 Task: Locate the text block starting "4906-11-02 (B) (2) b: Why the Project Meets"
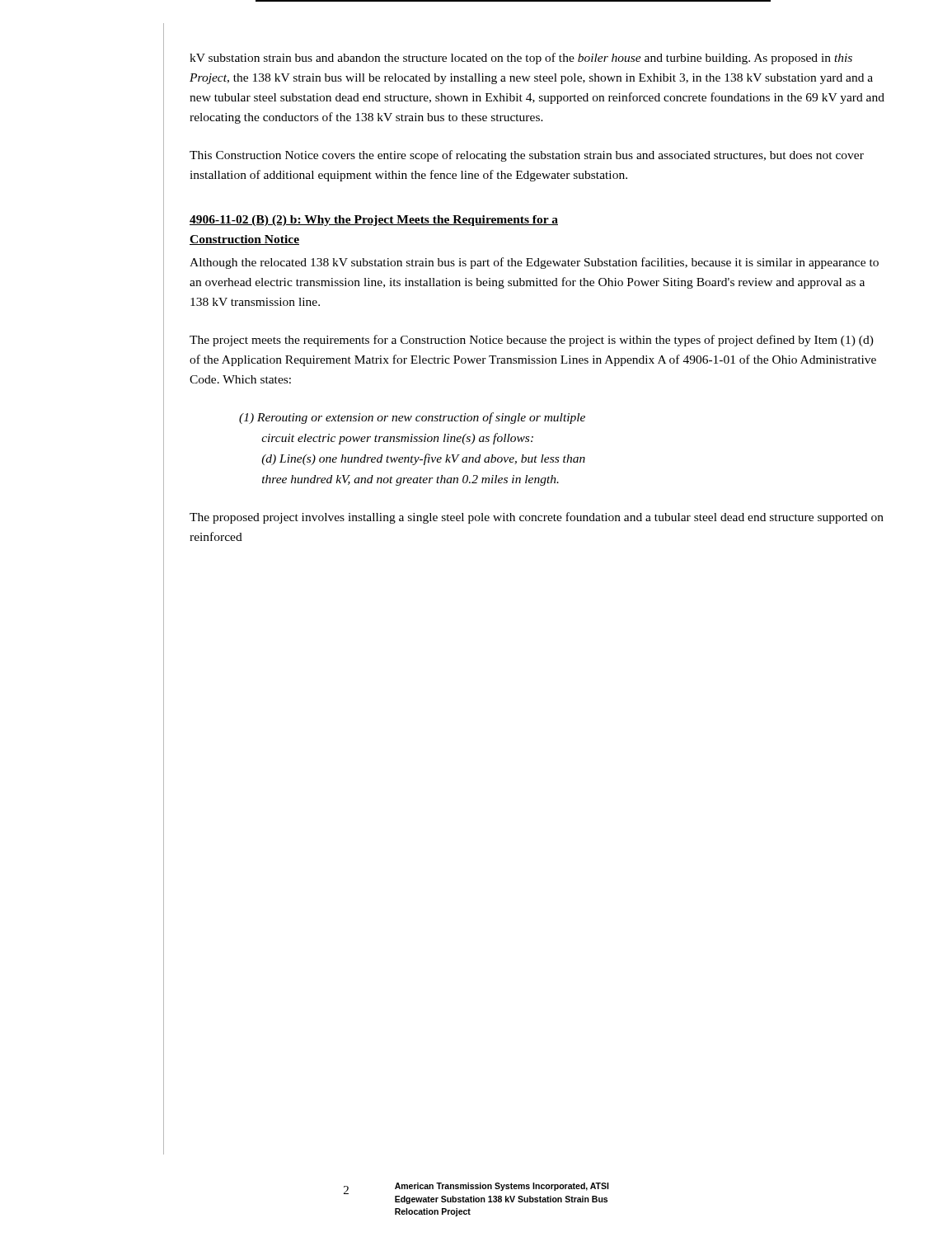[x=374, y=229]
